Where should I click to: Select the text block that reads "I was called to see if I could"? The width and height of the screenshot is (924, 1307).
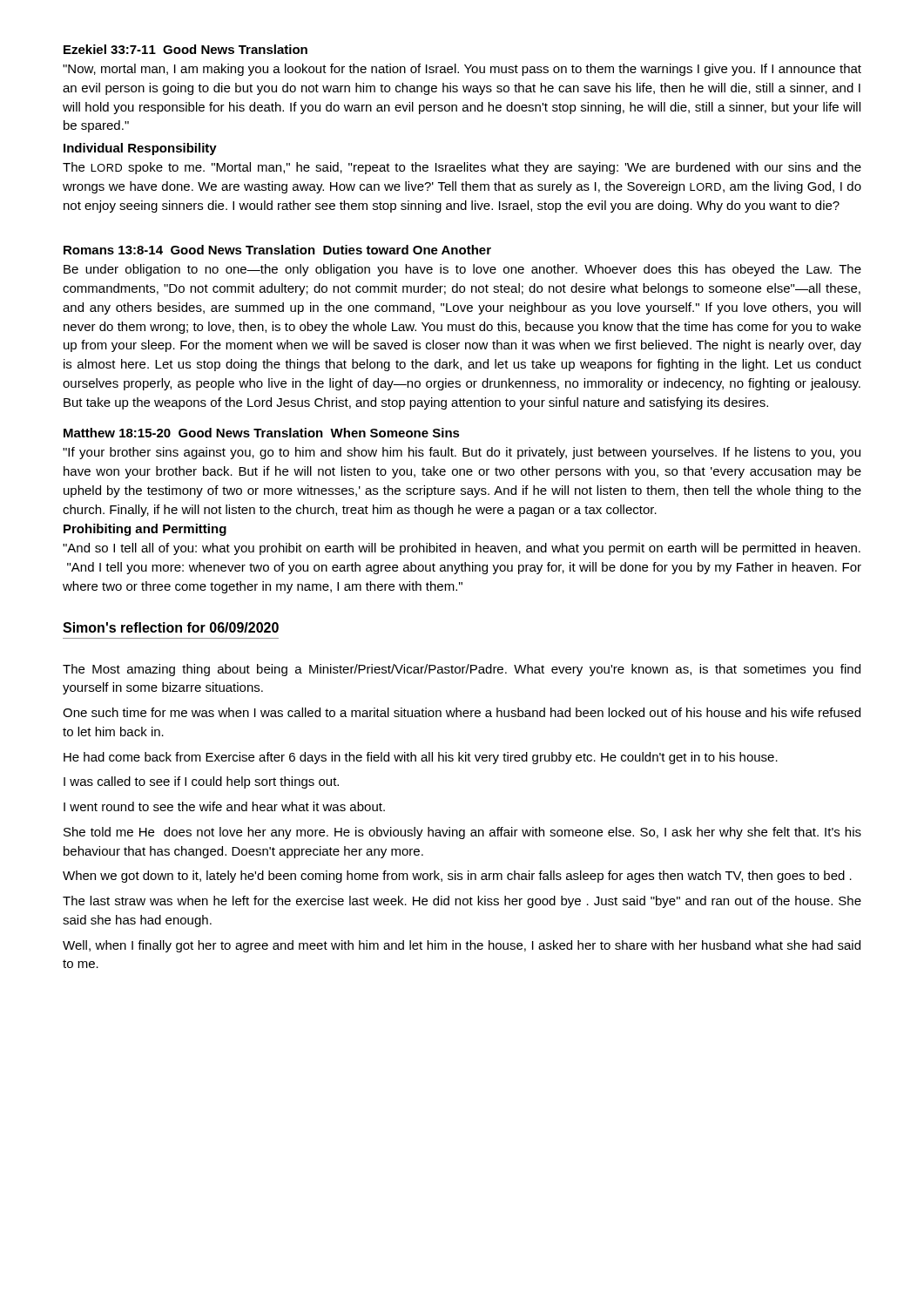[201, 782]
